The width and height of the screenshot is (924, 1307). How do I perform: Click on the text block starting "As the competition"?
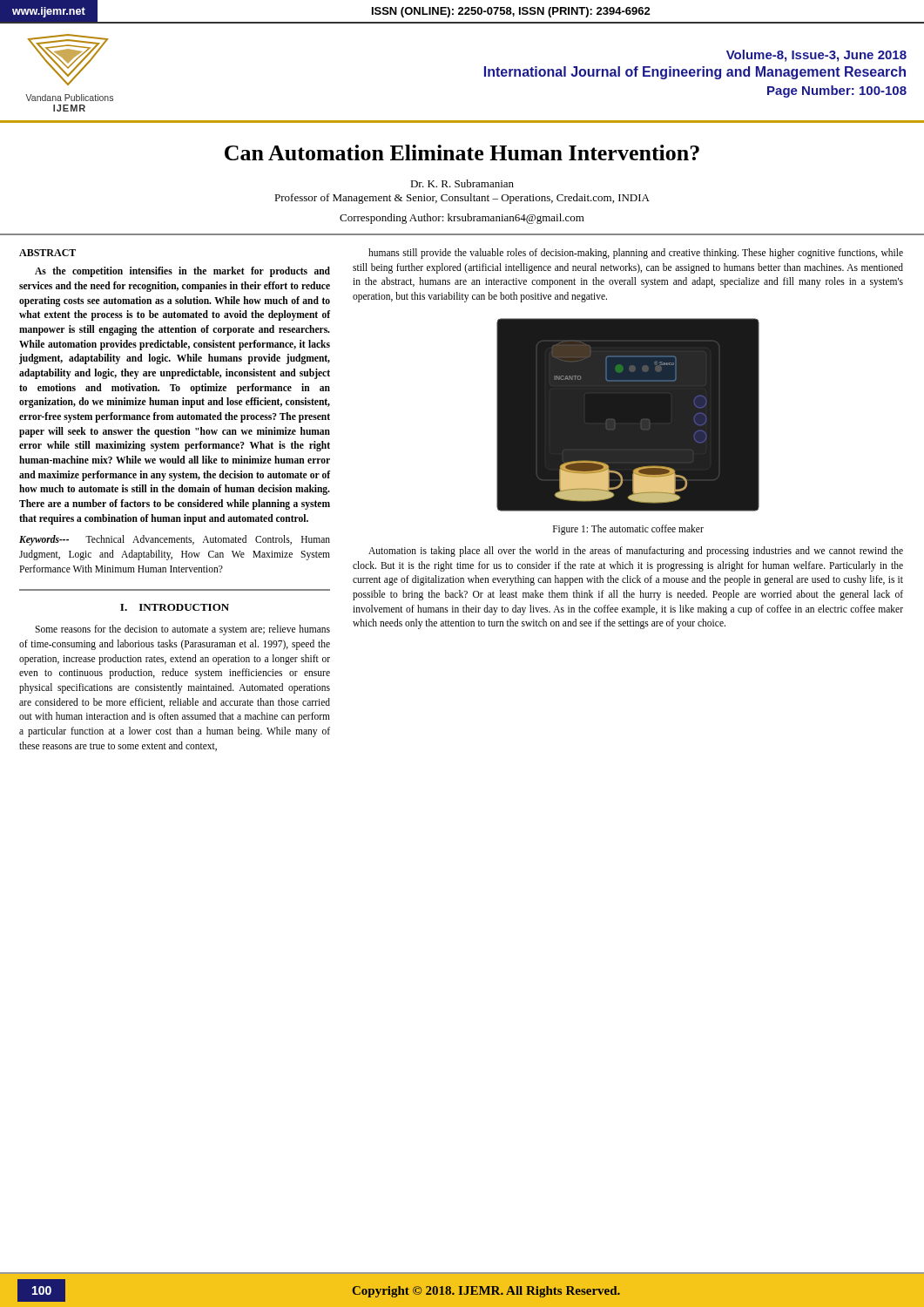(x=175, y=395)
